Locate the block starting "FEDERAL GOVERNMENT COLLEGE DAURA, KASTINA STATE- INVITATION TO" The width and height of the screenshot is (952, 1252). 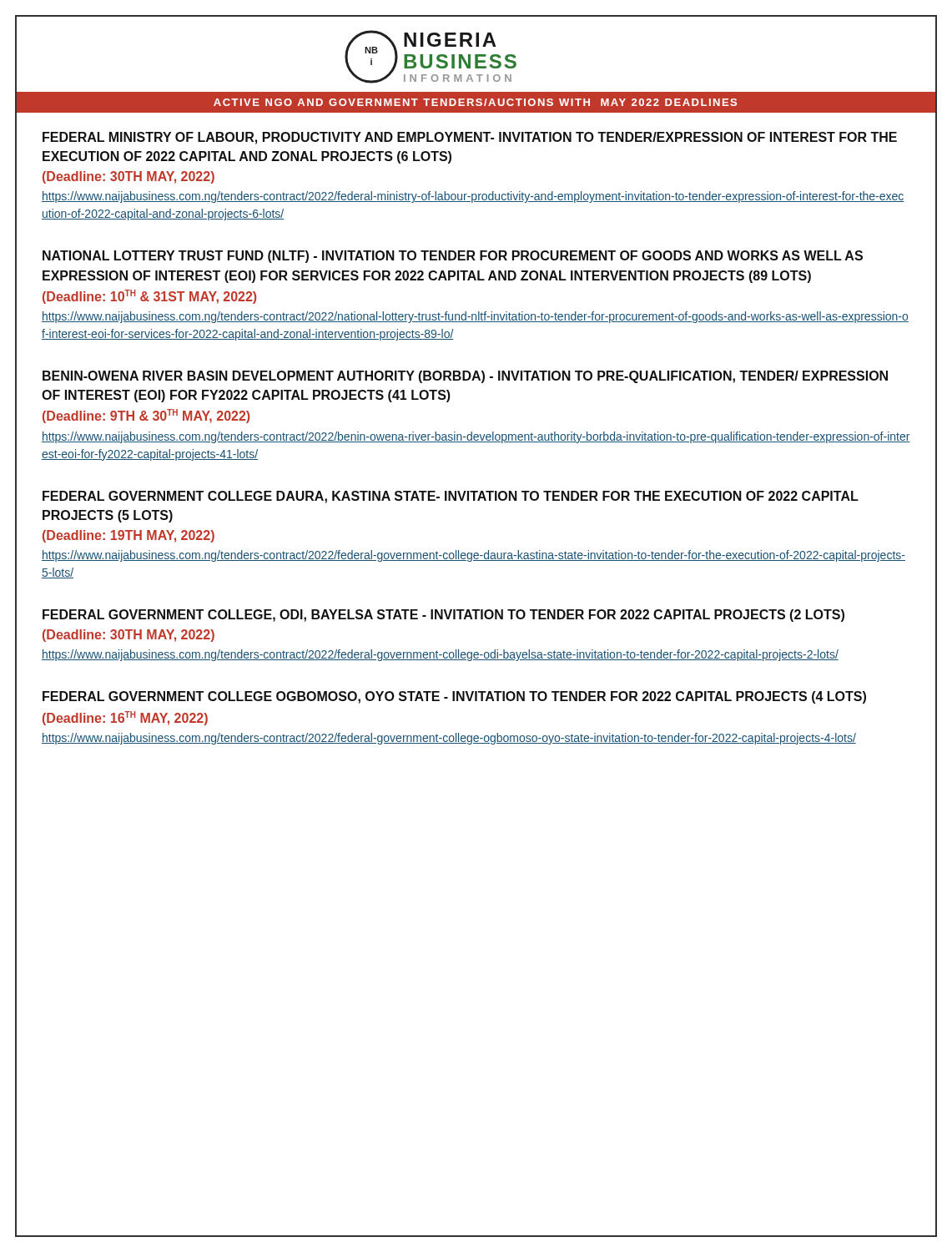point(450,506)
